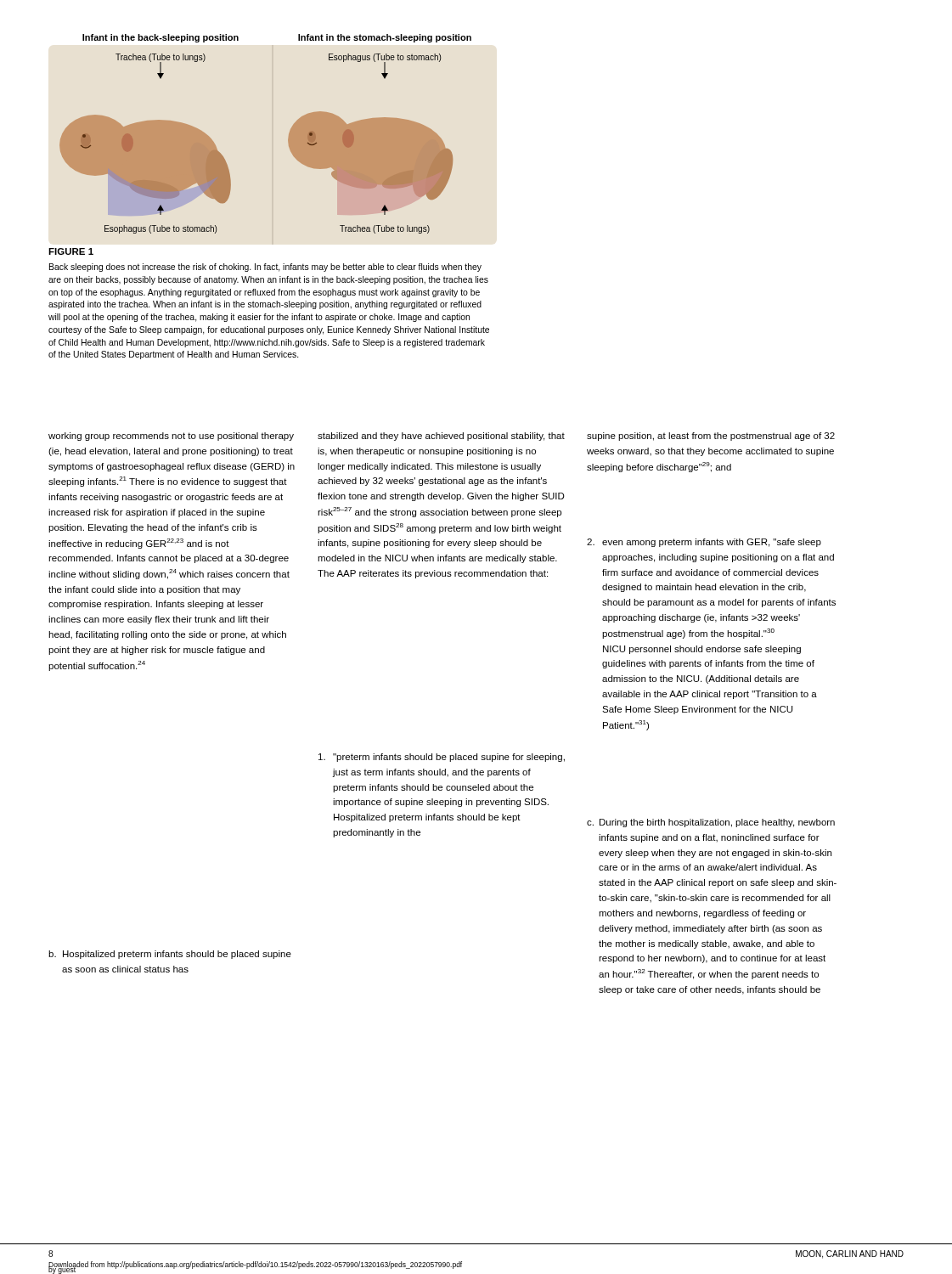Where does it say "FIGURE 1"?
Image resolution: width=952 pixels, height=1274 pixels.
point(71,251)
